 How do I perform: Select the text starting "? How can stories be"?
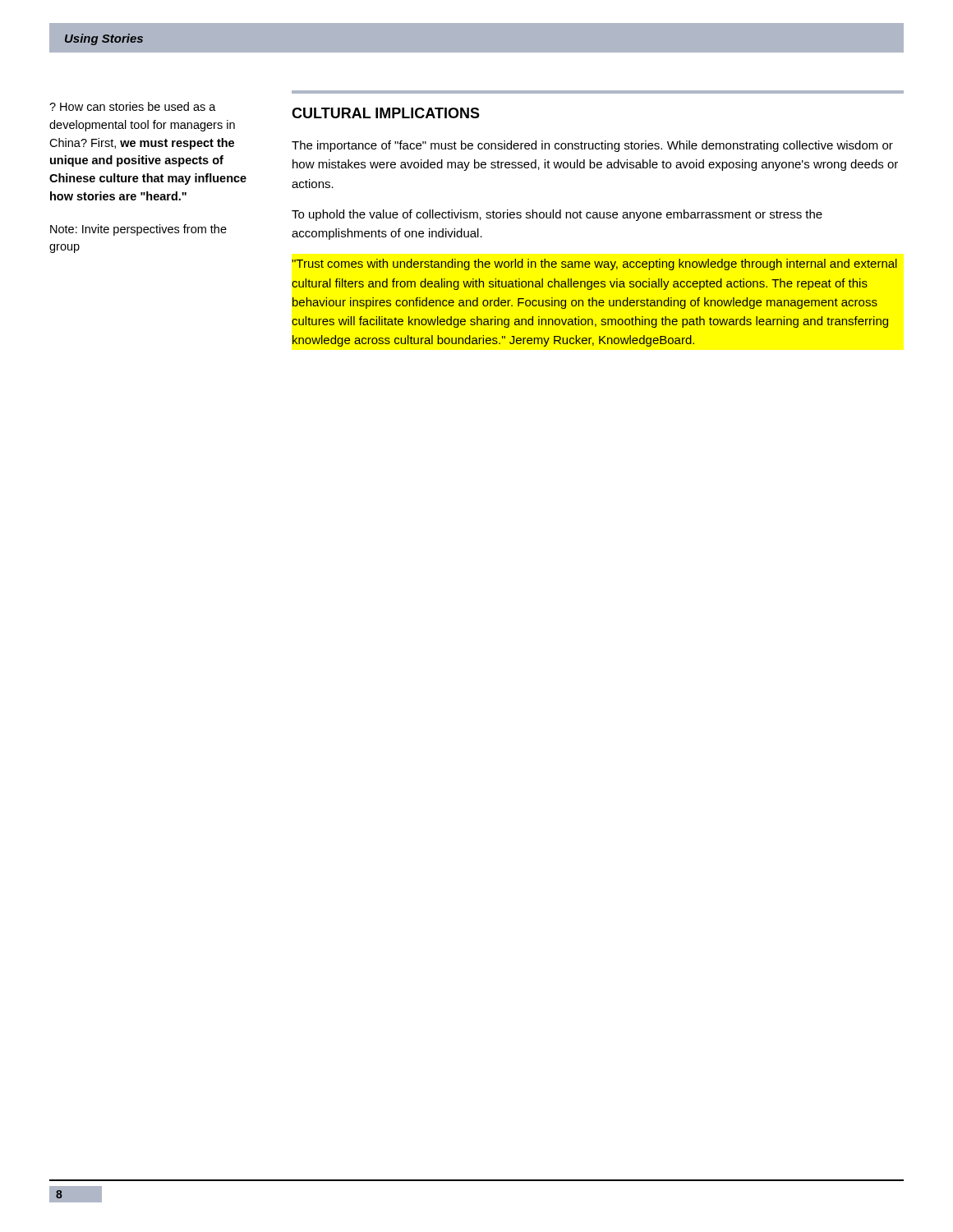pos(148,151)
